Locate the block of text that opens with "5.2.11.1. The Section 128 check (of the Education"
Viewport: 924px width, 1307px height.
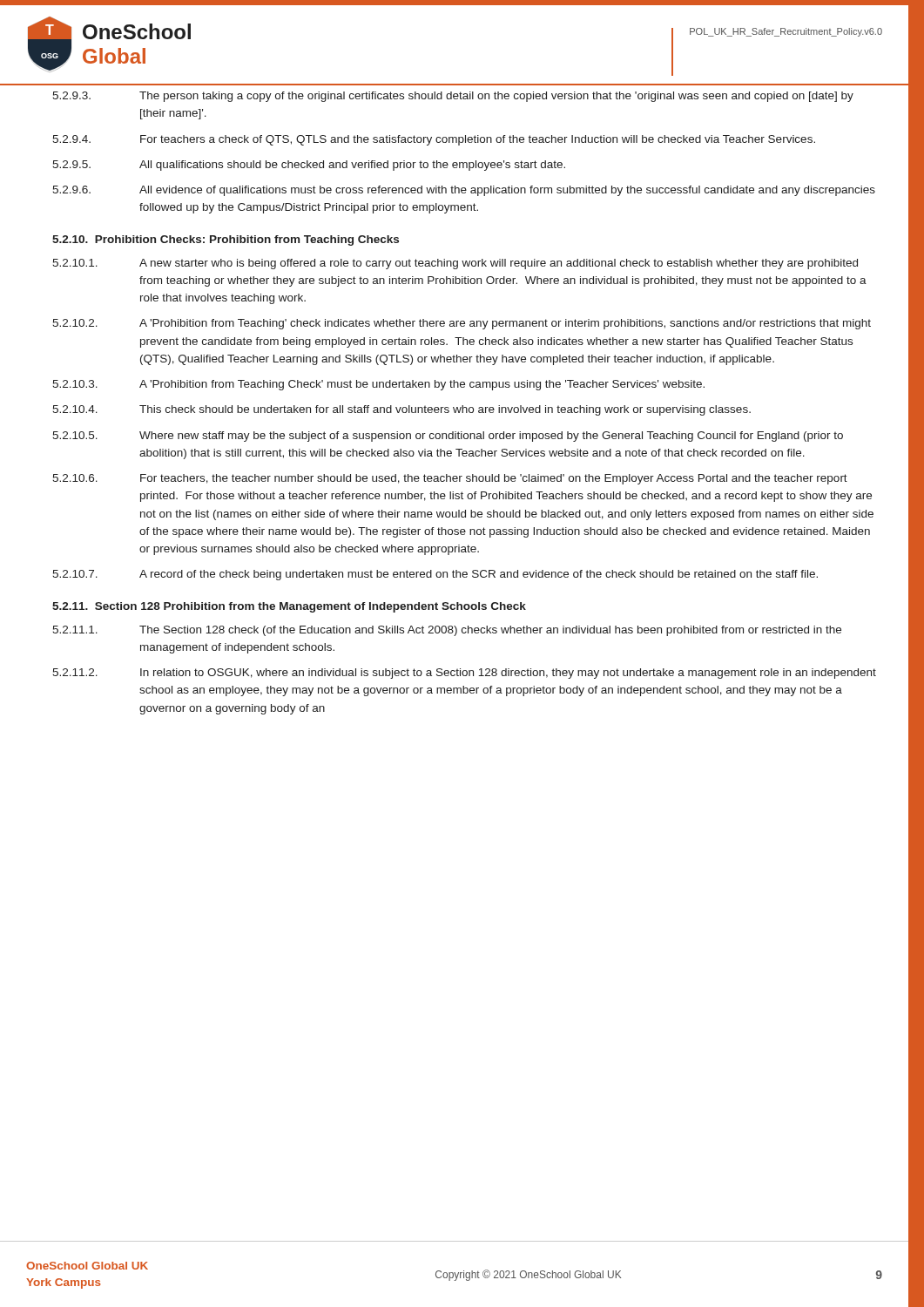[466, 638]
